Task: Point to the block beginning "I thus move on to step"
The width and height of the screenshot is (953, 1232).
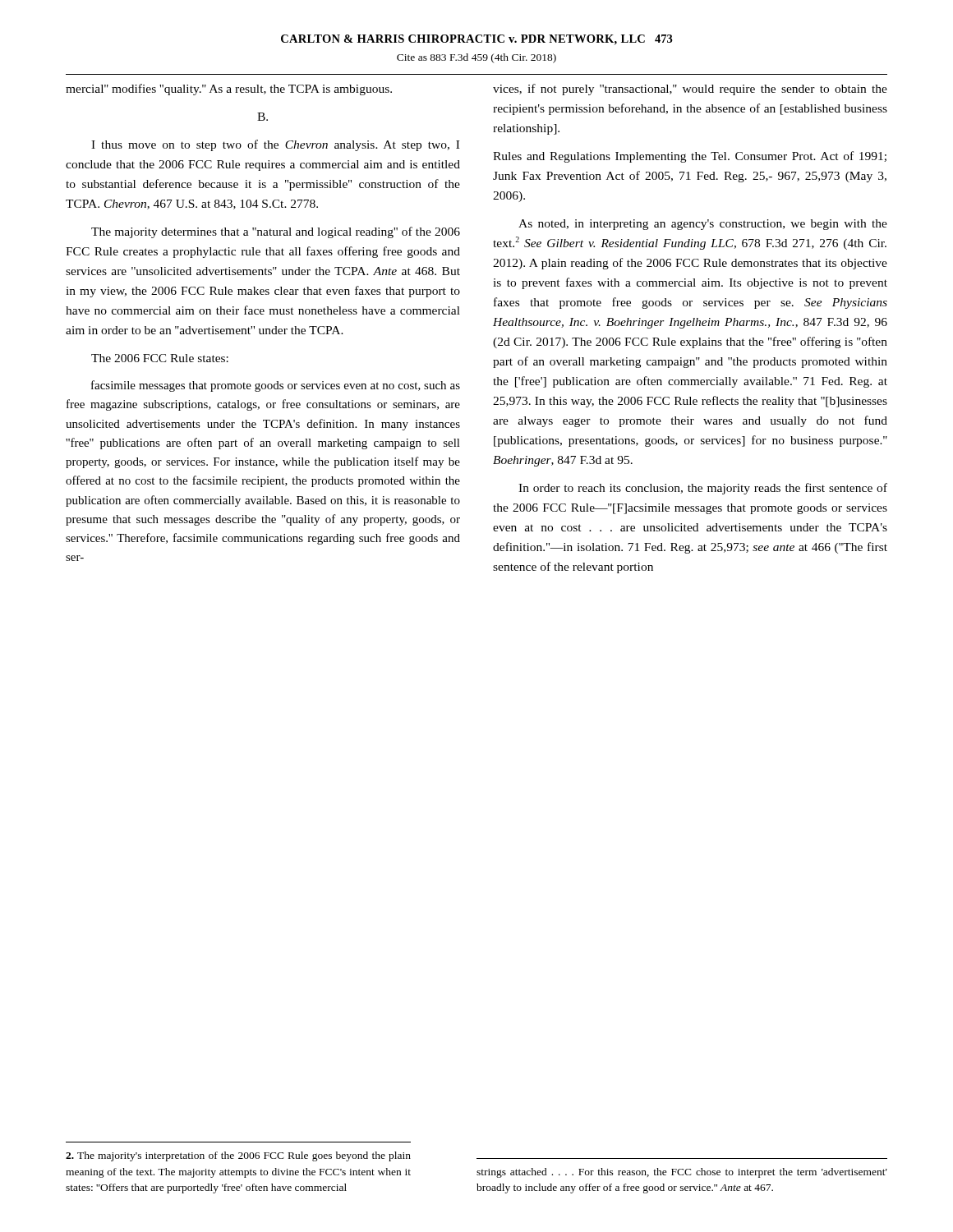Action: [263, 174]
